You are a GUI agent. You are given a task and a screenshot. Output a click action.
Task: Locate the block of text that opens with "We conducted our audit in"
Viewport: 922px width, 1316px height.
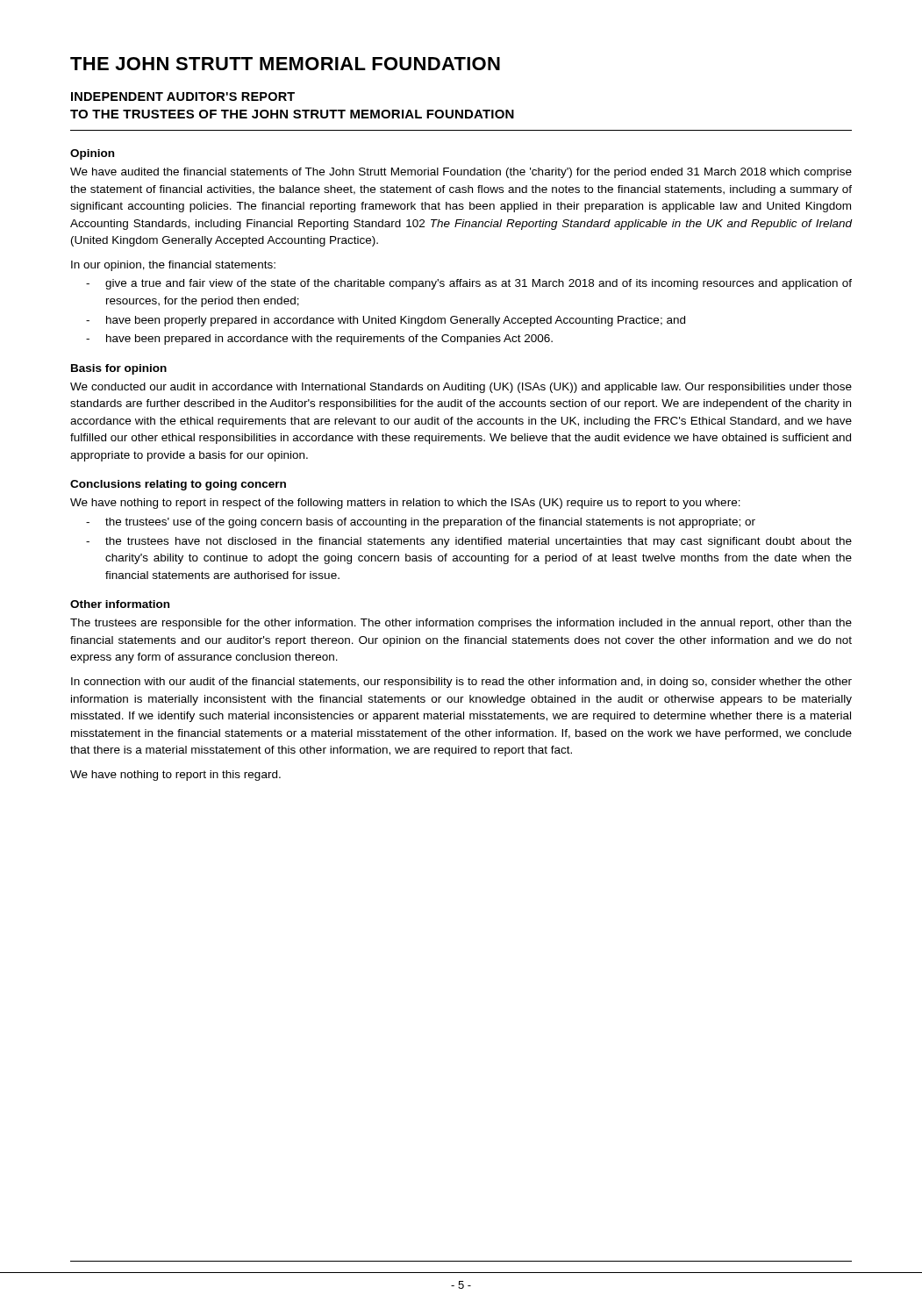point(461,420)
